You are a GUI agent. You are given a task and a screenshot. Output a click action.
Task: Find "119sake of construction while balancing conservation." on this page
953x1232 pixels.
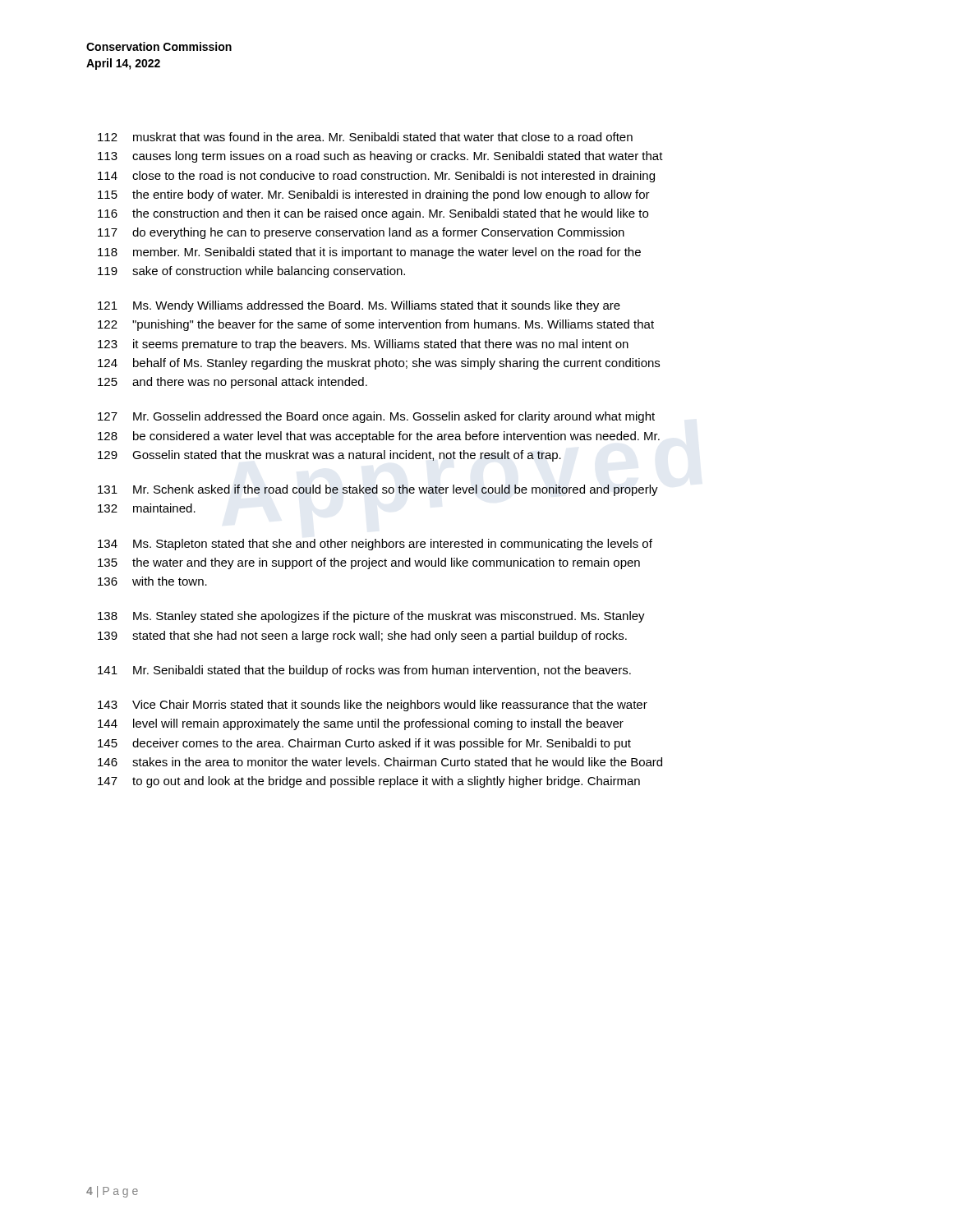[251, 272]
